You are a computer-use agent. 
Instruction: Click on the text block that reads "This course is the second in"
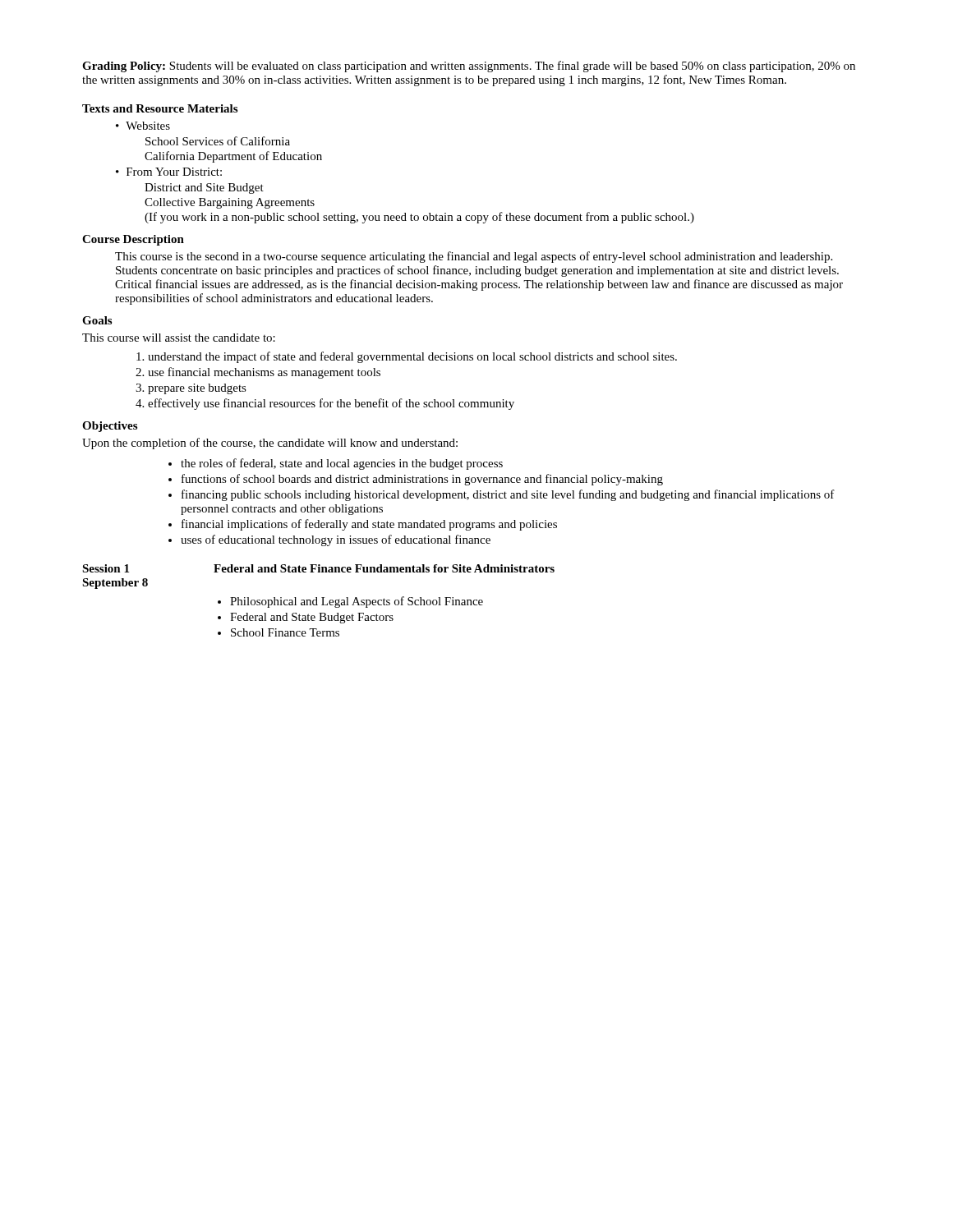[479, 277]
